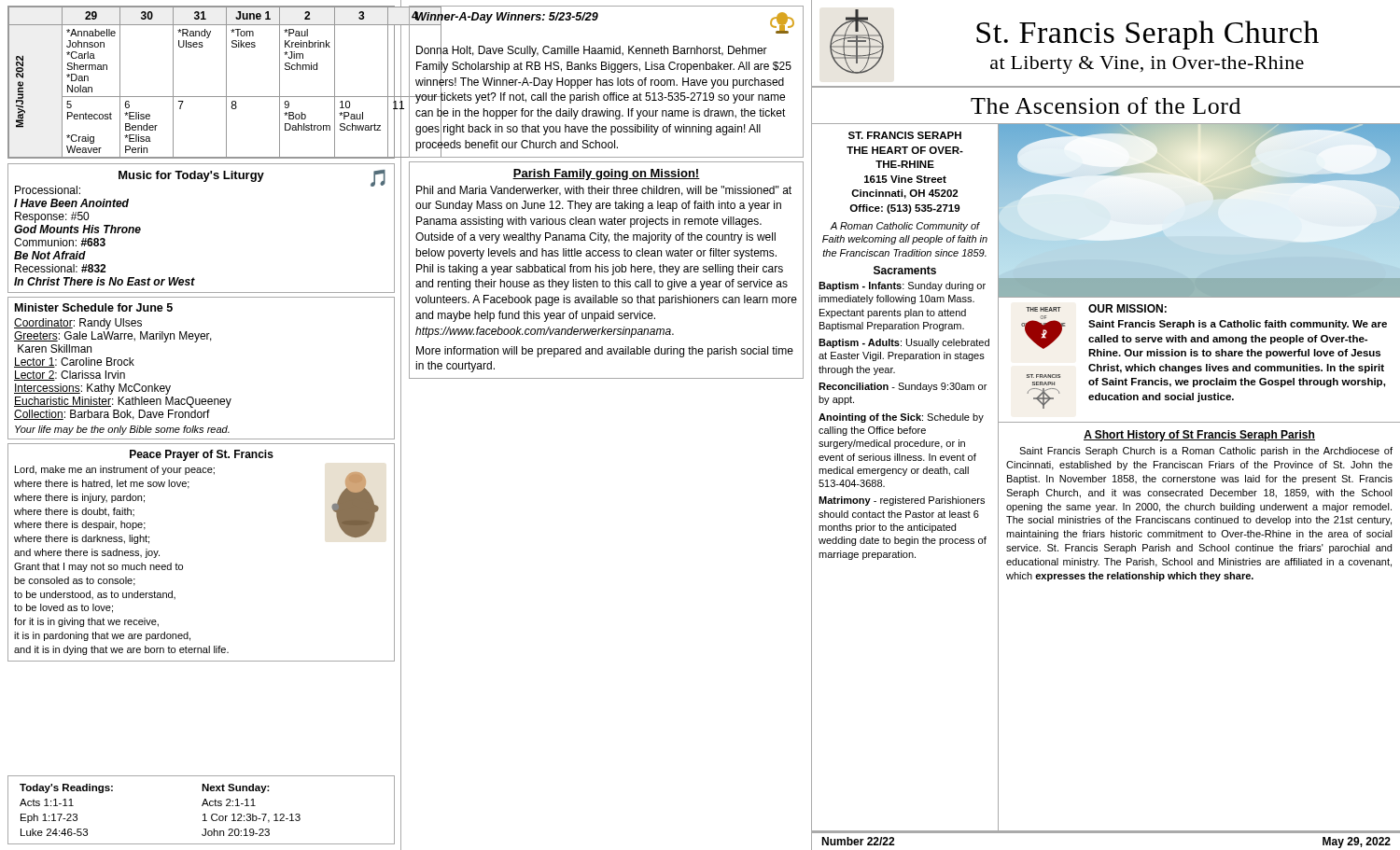Select the logo
The height and width of the screenshot is (850, 1400).
coord(857,45)
